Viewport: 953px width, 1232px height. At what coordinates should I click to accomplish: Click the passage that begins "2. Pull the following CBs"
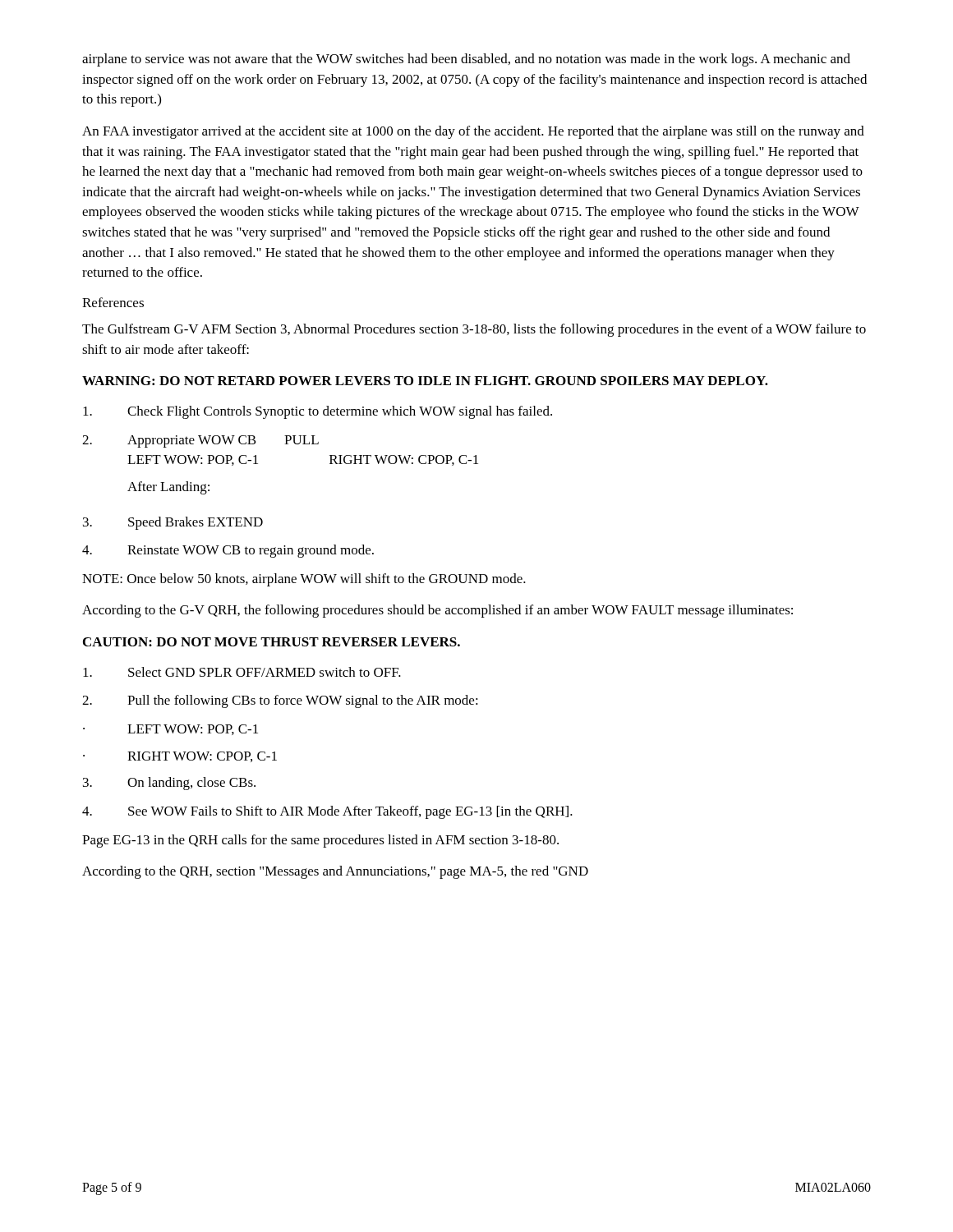click(x=476, y=701)
